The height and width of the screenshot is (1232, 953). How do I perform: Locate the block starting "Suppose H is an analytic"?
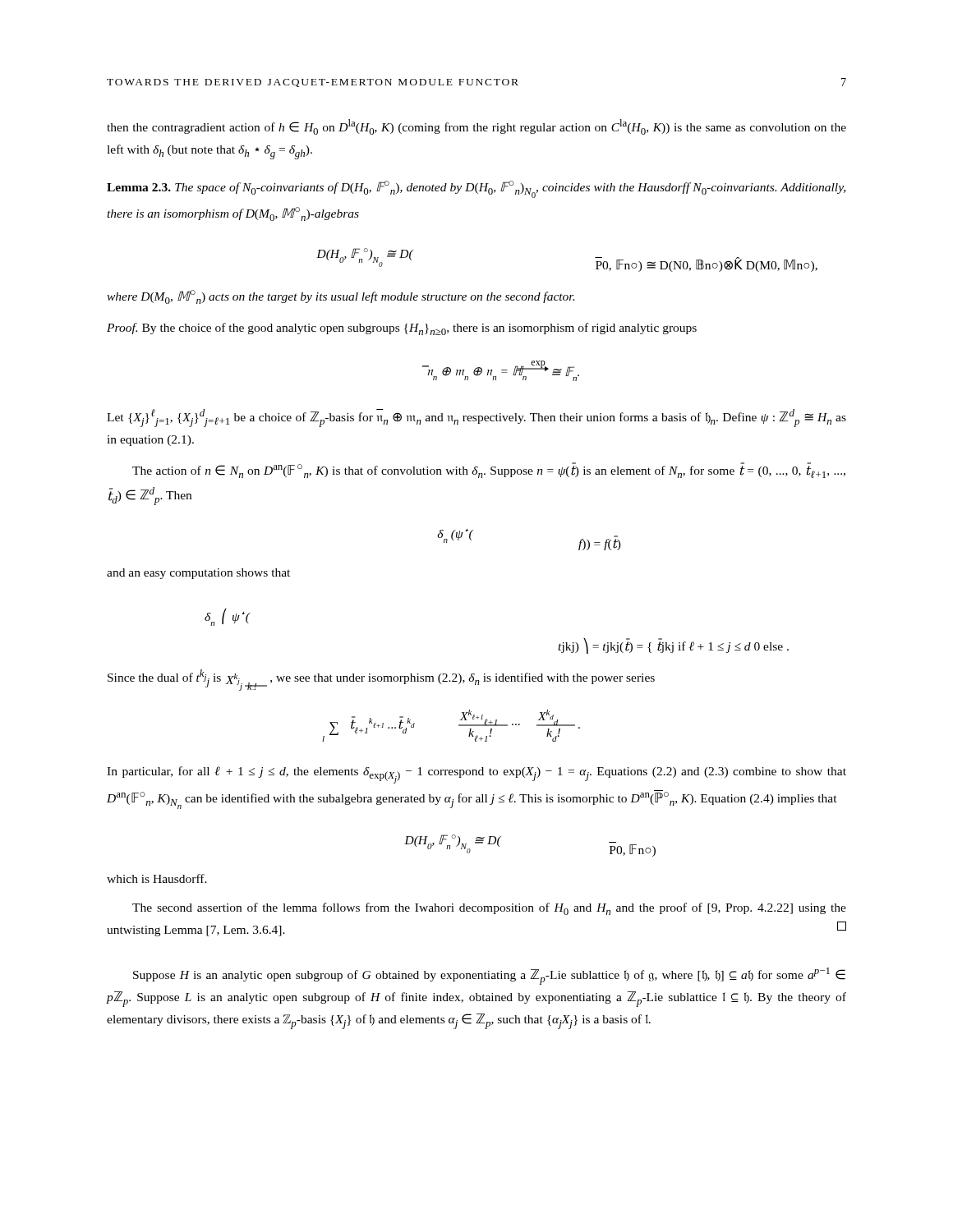coord(476,997)
